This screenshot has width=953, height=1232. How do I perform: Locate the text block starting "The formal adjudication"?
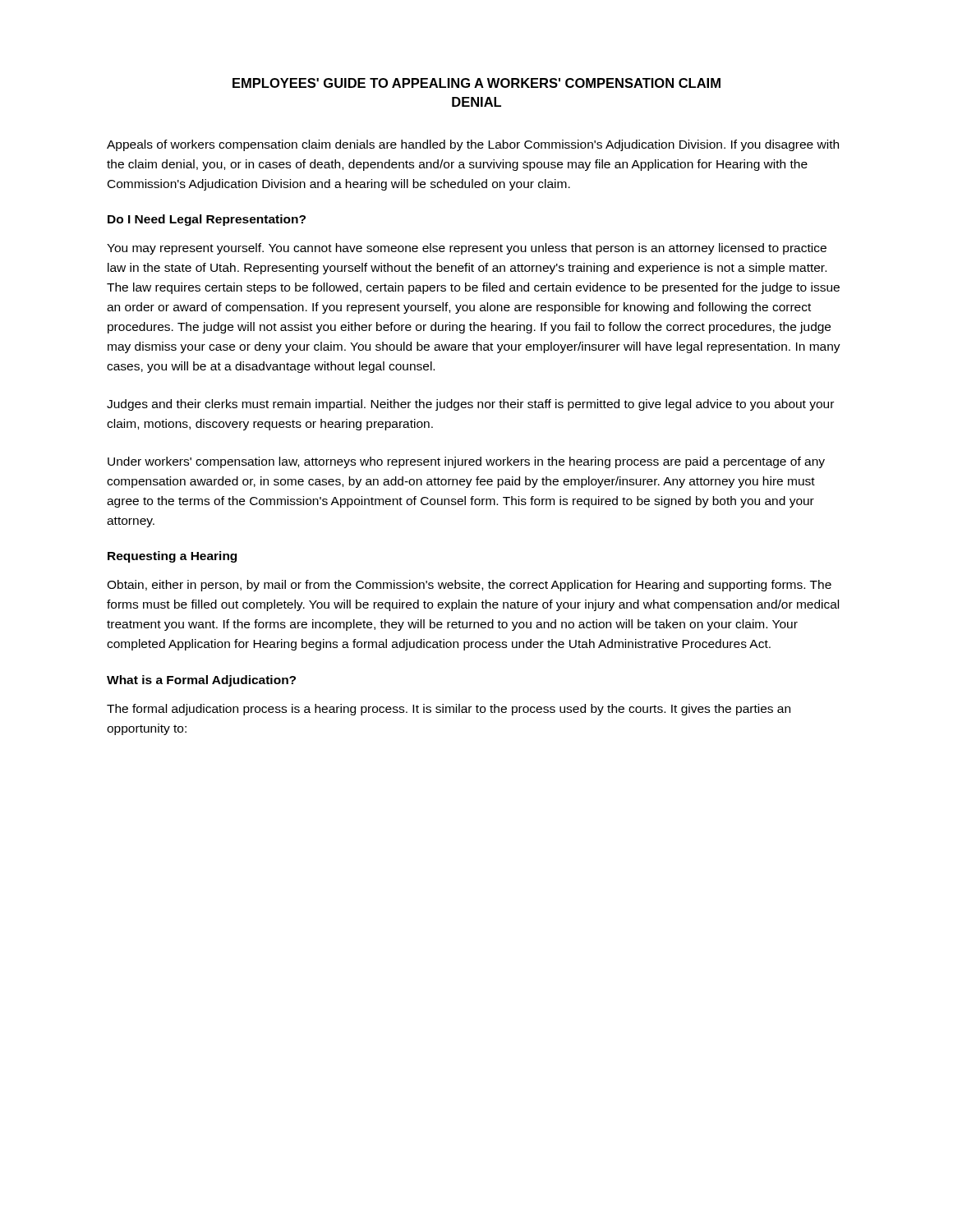tap(449, 718)
